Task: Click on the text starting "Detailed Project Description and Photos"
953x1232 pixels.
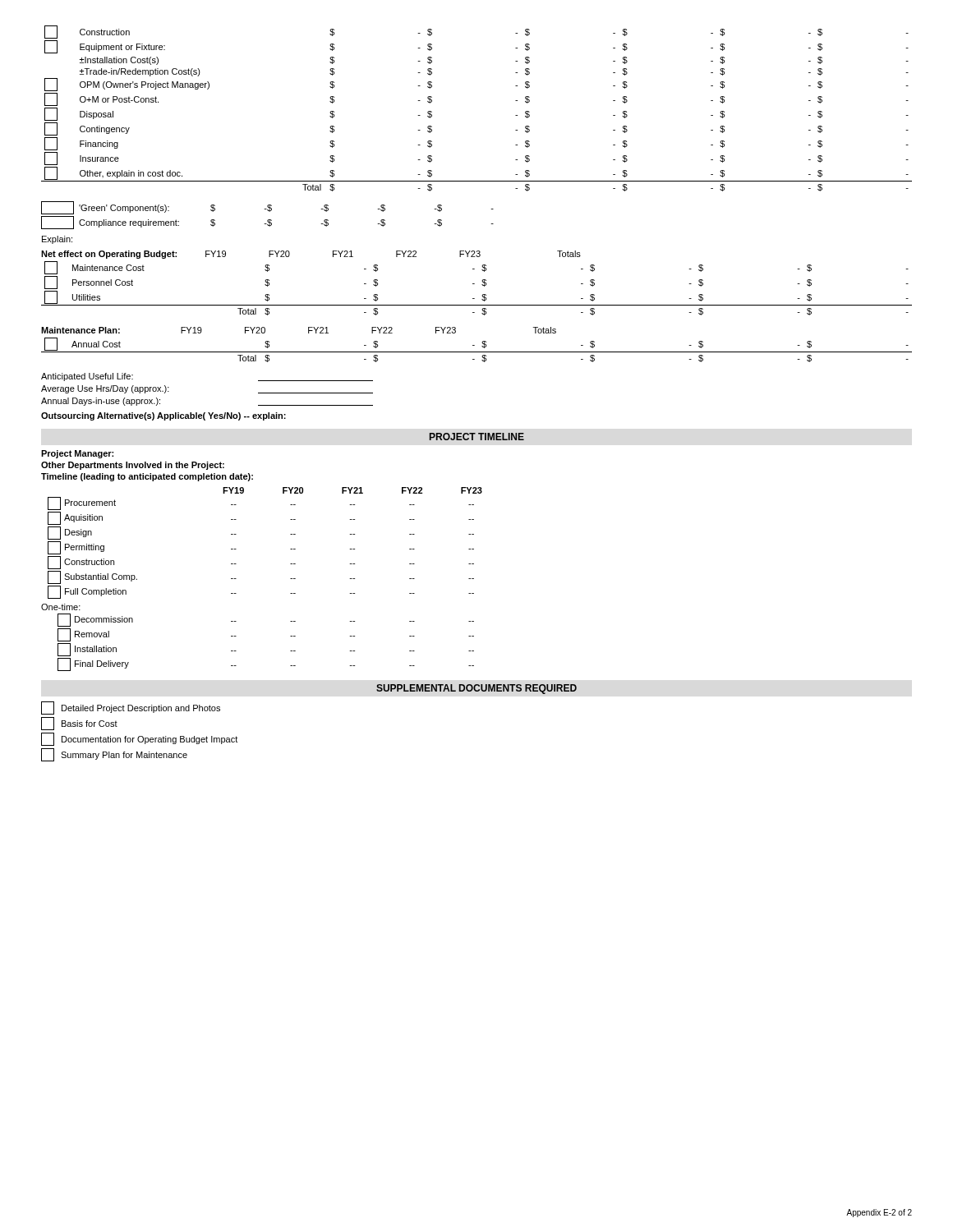Action: (x=131, y=708)
